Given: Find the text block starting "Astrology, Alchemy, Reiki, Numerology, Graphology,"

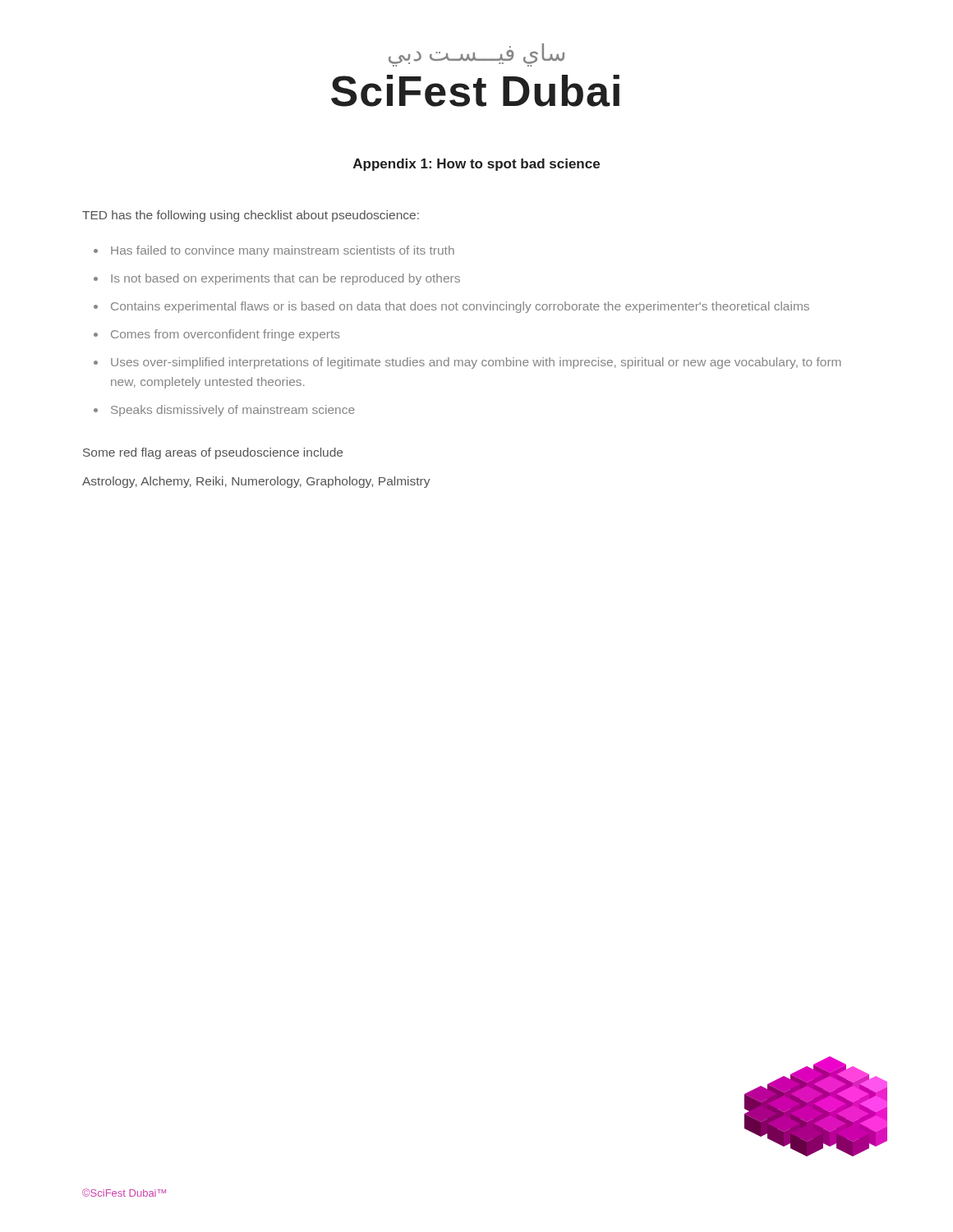Looking at the screenshot, I should [256, 481].
